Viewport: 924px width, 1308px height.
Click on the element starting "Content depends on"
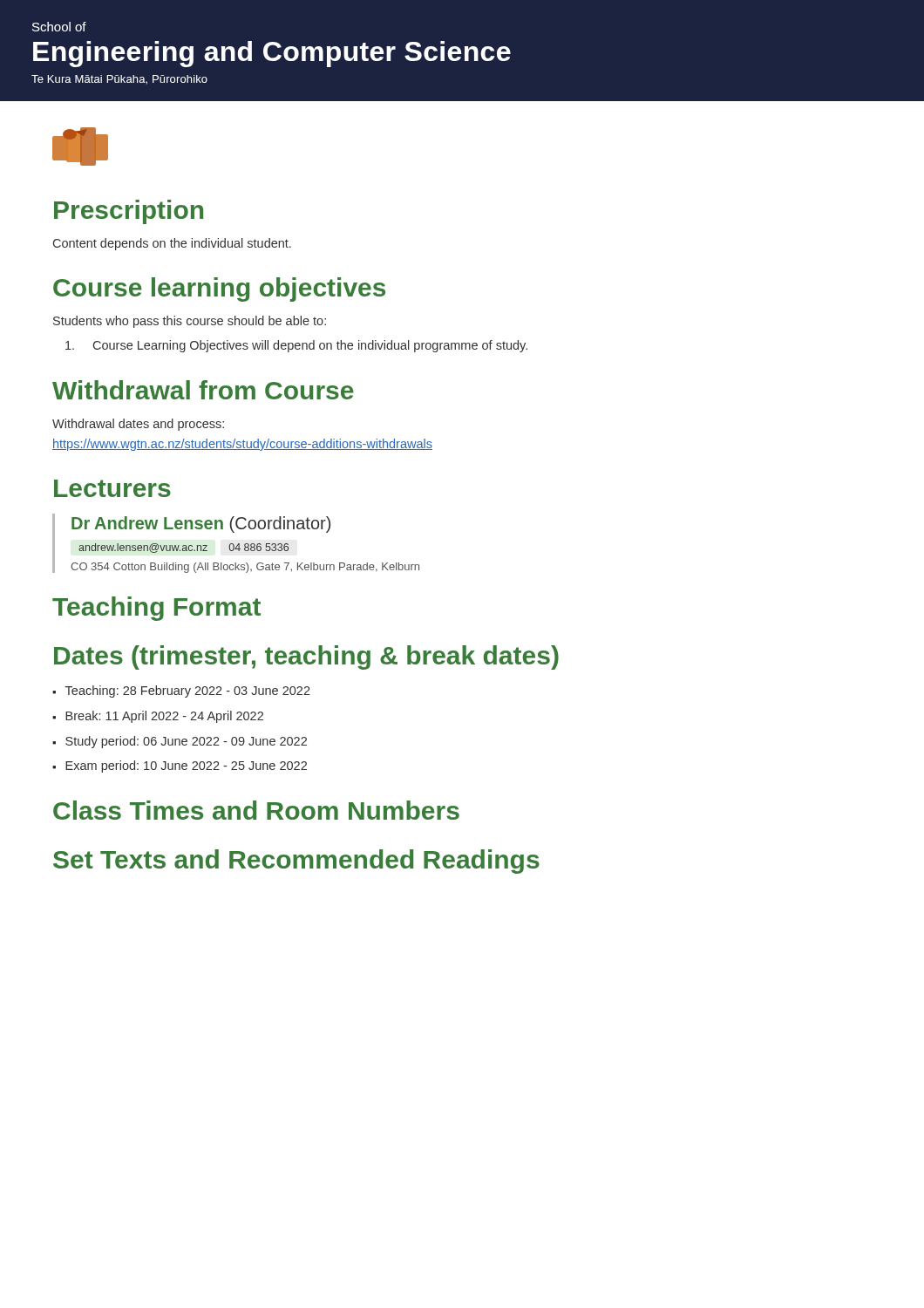[172, 243]
